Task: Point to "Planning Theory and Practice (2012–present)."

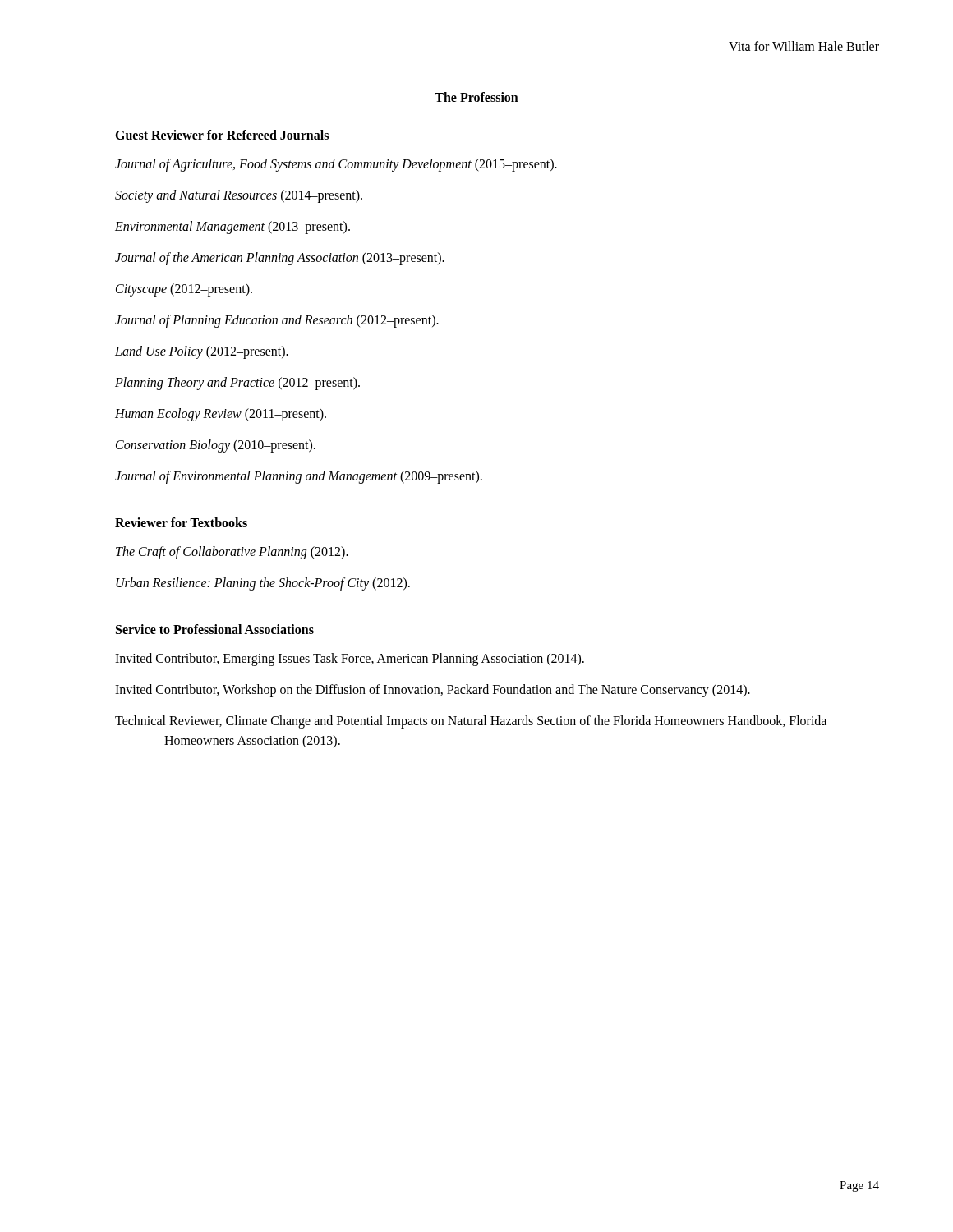Action: pyautogui.click(x=238, y=382)
